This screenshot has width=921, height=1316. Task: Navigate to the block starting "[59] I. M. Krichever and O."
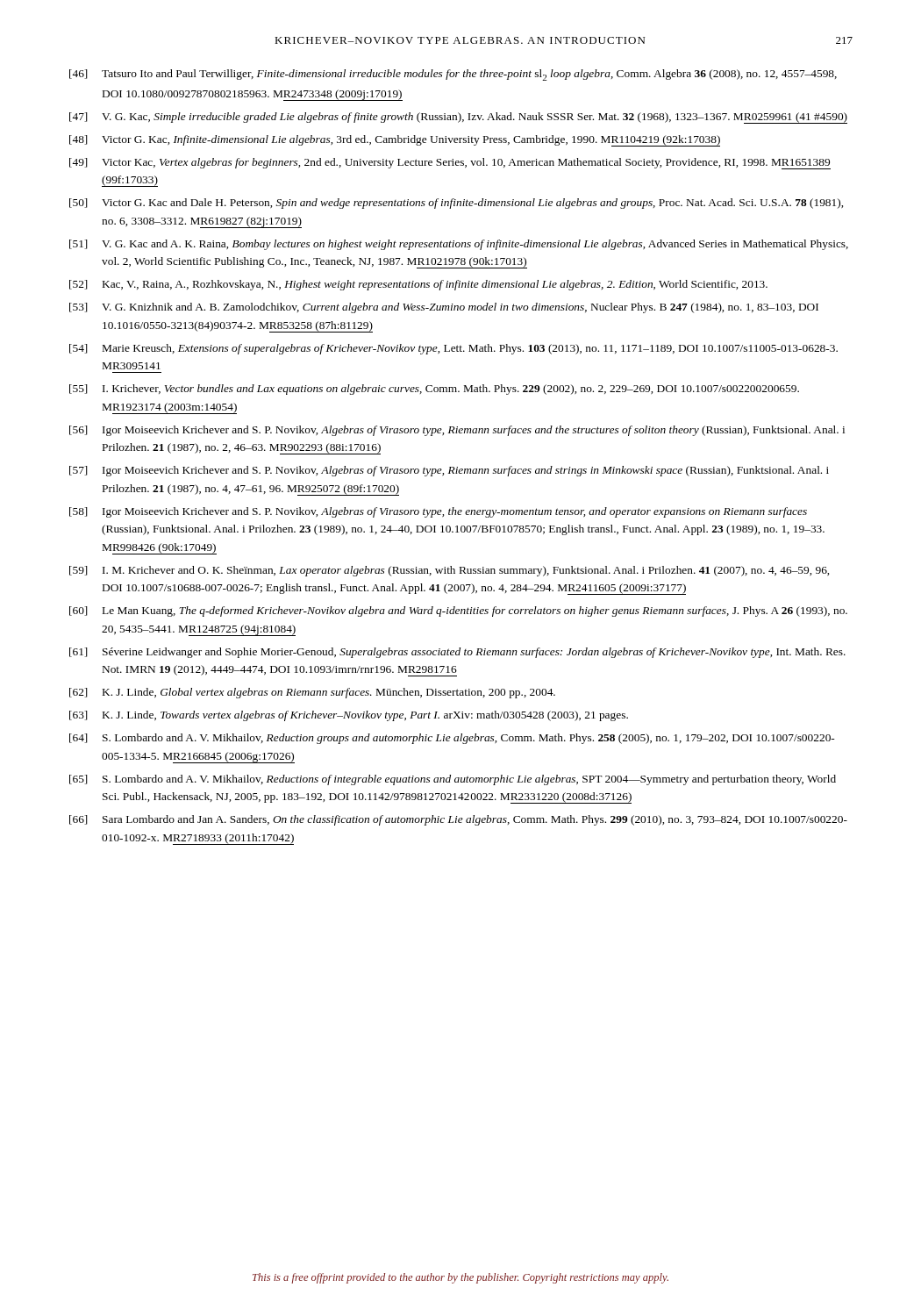[460, 579]
